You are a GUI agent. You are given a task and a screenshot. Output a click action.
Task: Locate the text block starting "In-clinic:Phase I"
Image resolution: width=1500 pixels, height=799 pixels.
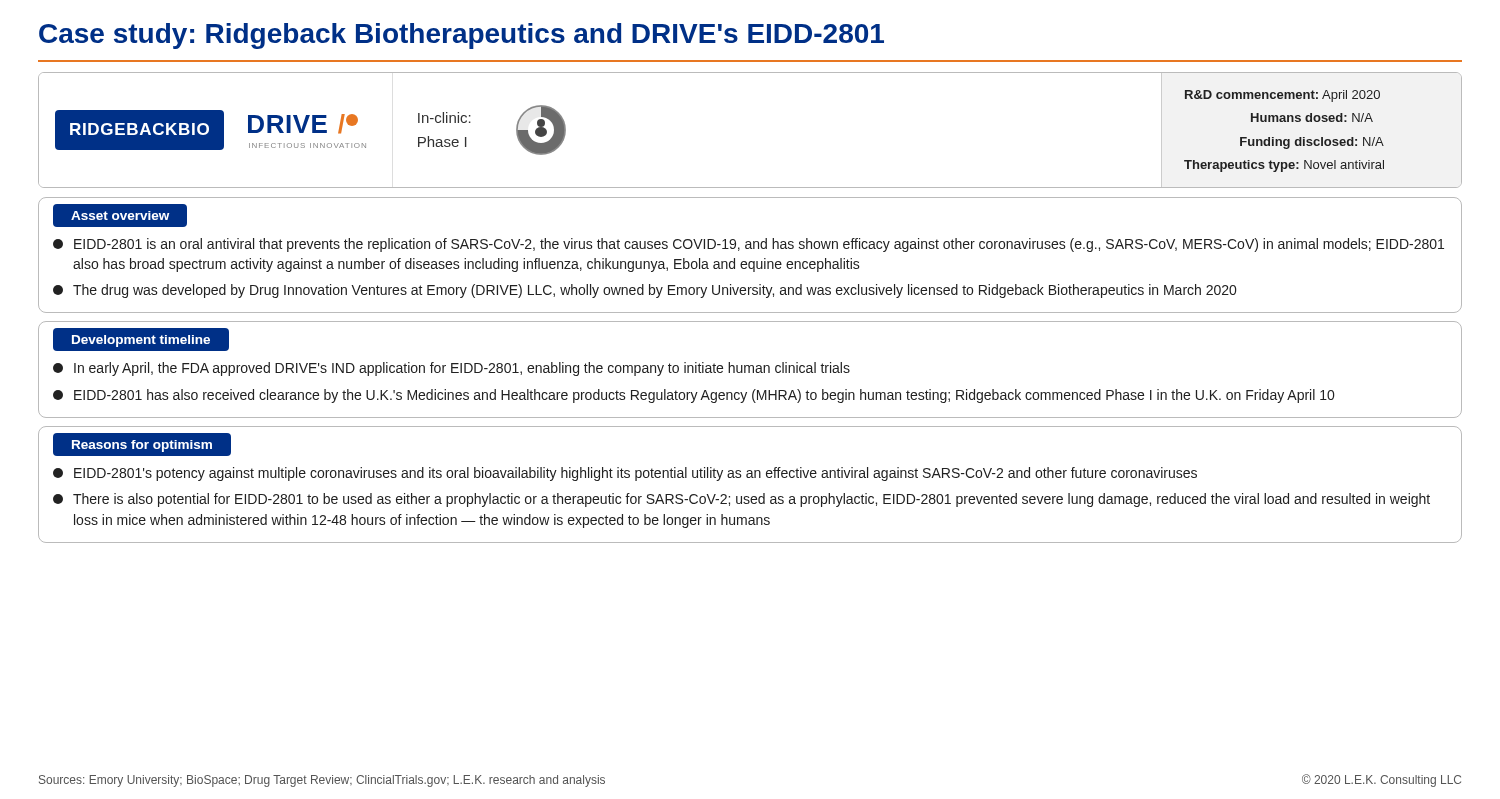[444, 129]
